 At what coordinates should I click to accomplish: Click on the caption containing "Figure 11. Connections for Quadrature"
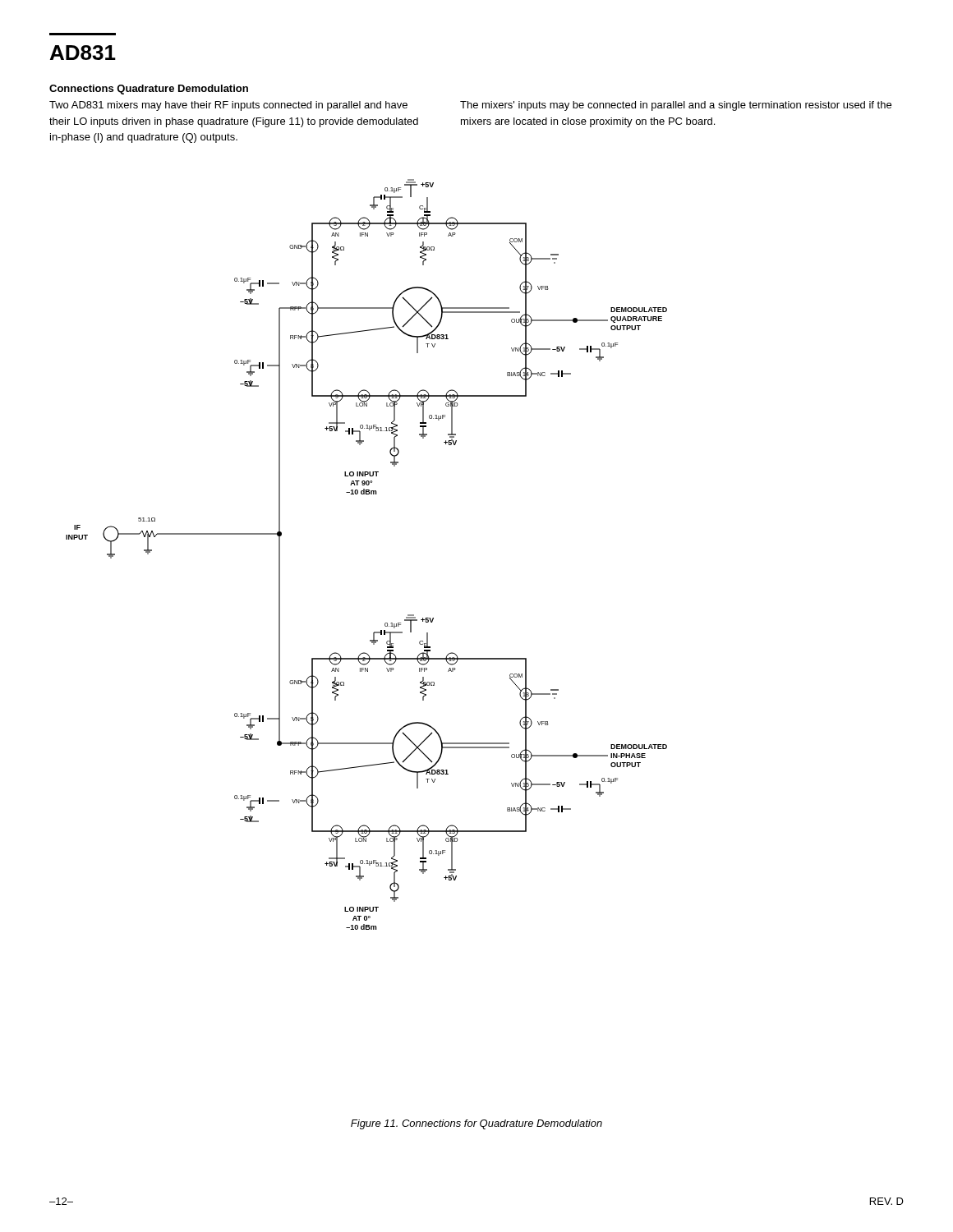tap(476, 1123)
